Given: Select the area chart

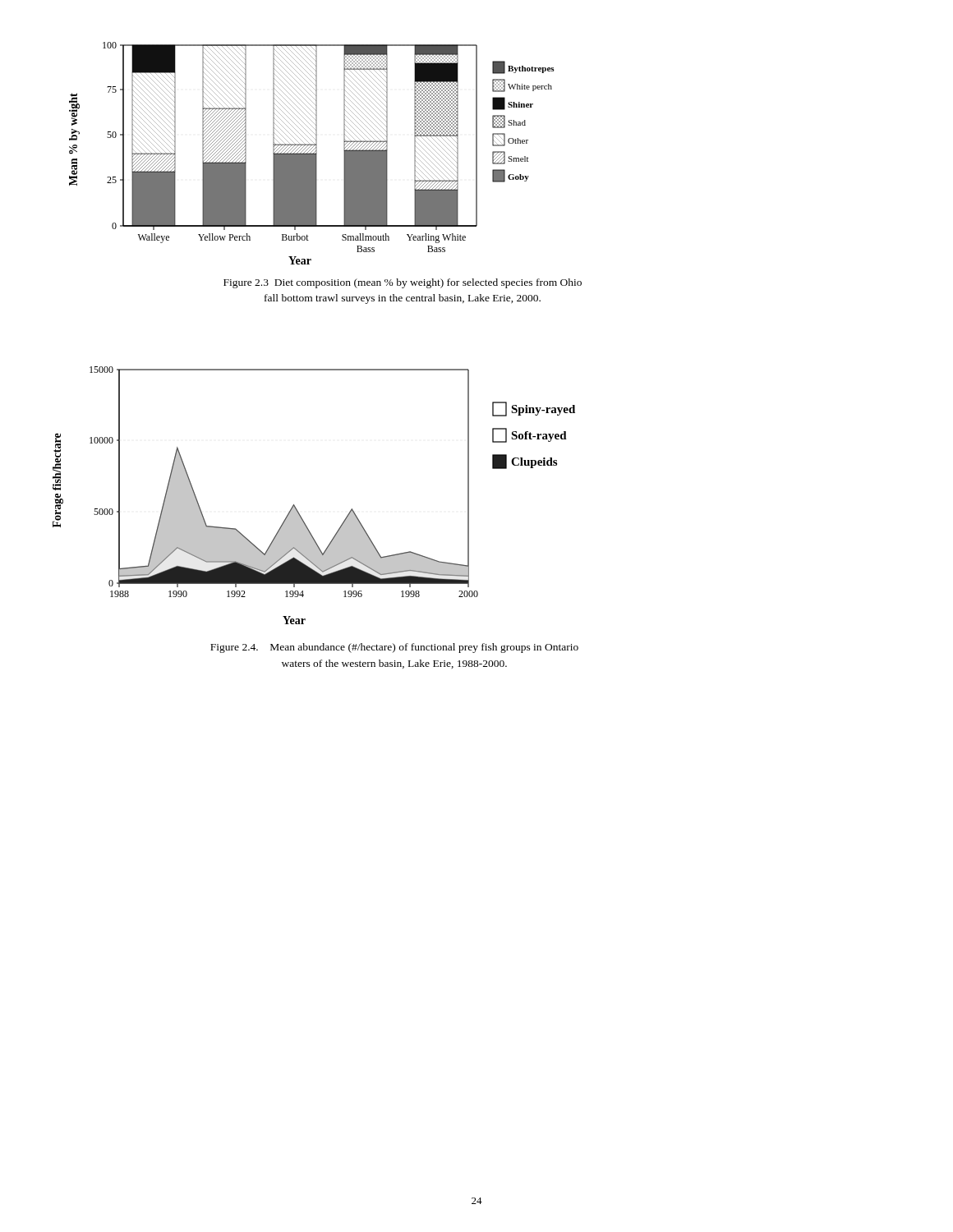Looking at the screenshot, I should (370, 493).
